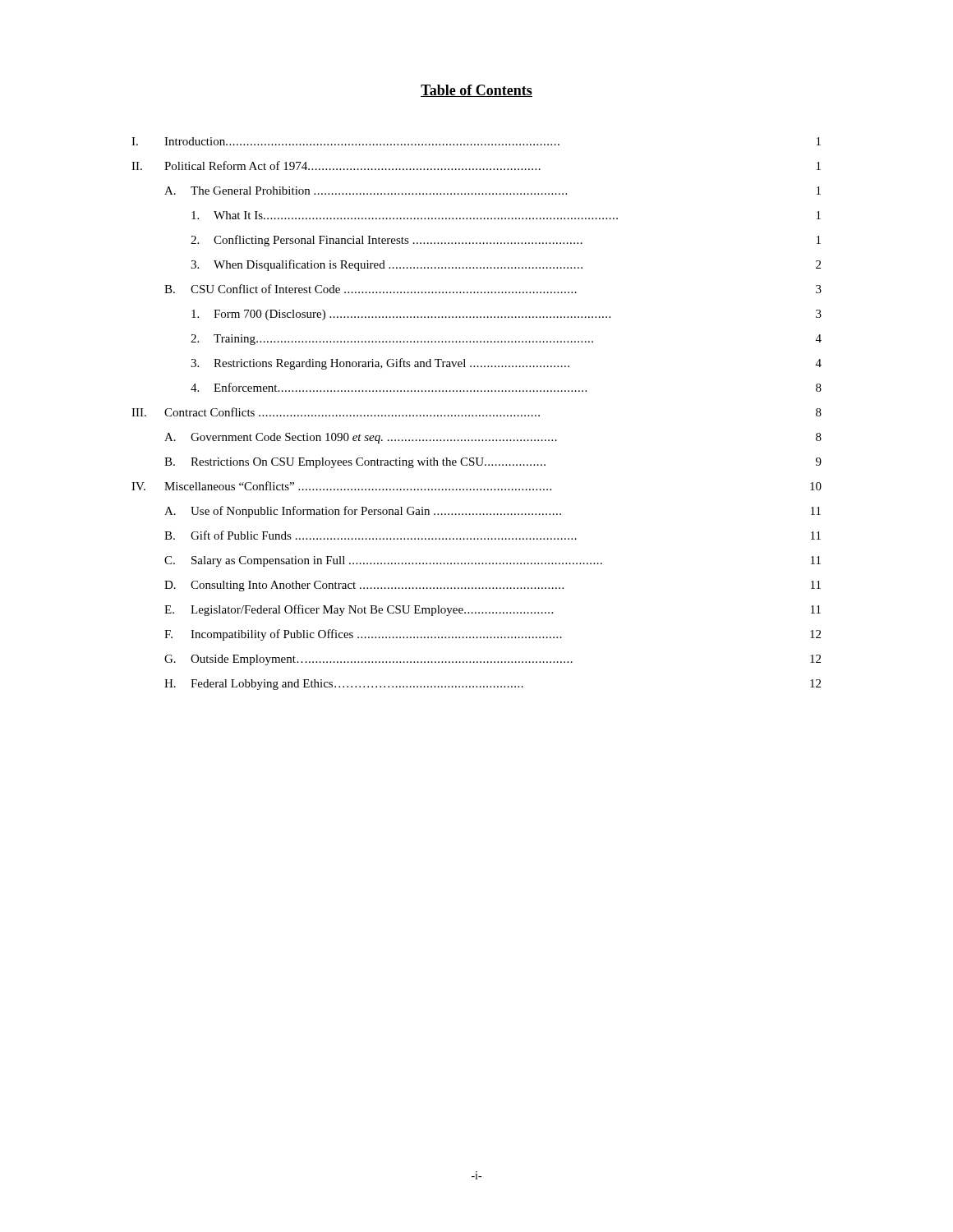Select the list item that reads "E. Legislator/Federal Officer May Not Be CSU Employee"
The image size is (953, 1232).
476,609
